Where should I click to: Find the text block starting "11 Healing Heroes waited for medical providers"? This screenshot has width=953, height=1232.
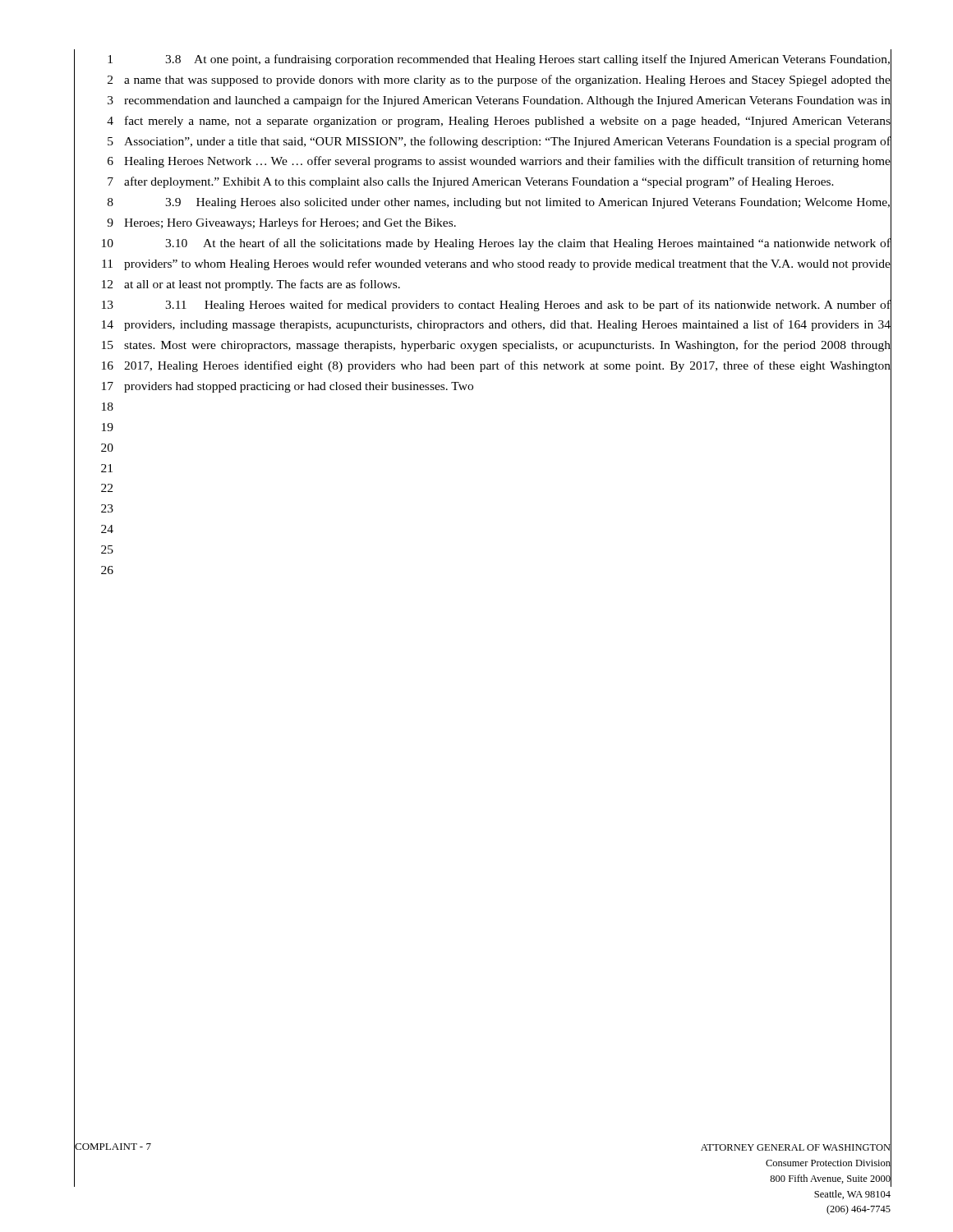click(507, 346)
